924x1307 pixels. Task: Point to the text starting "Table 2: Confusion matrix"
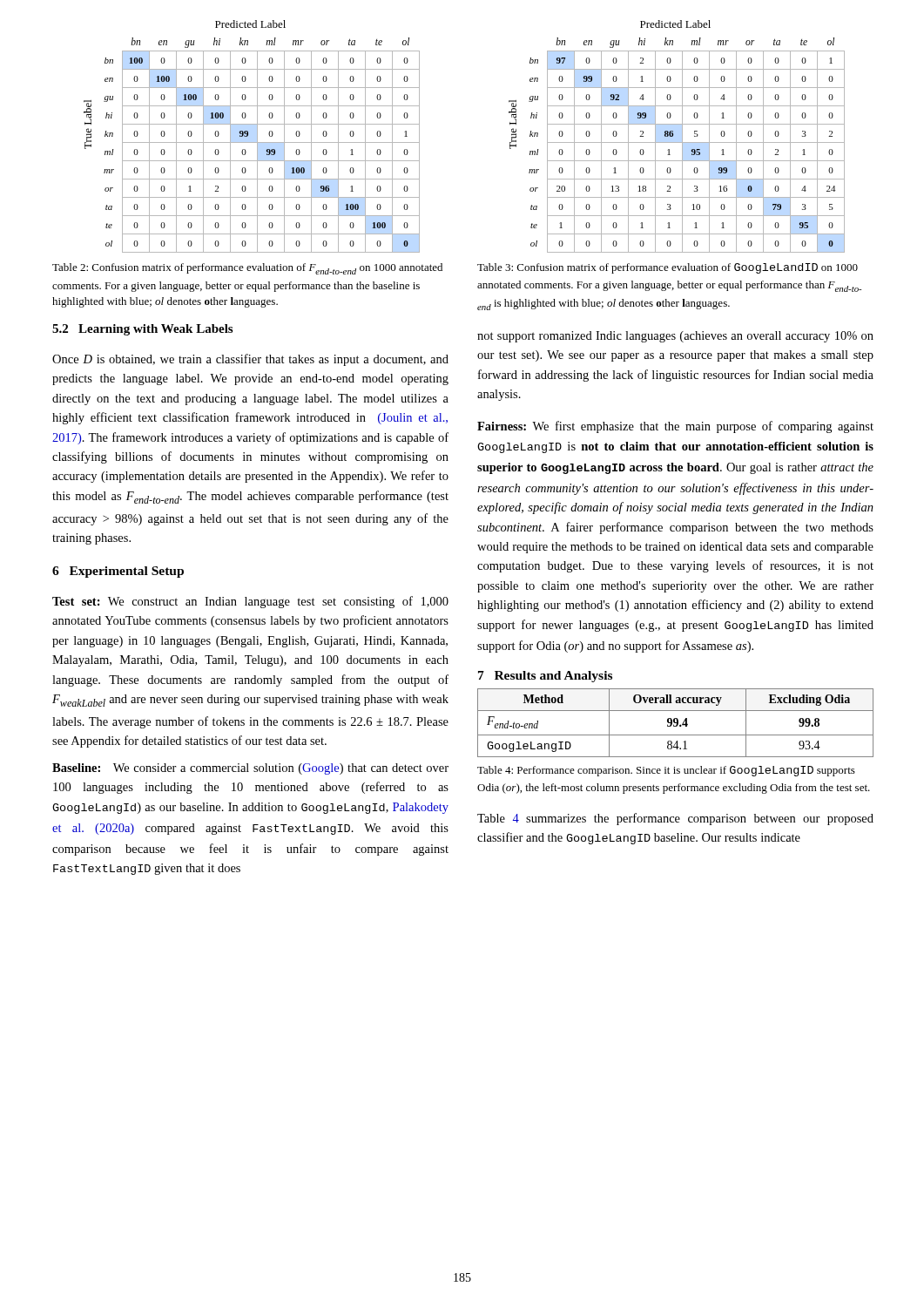point(250,285)
